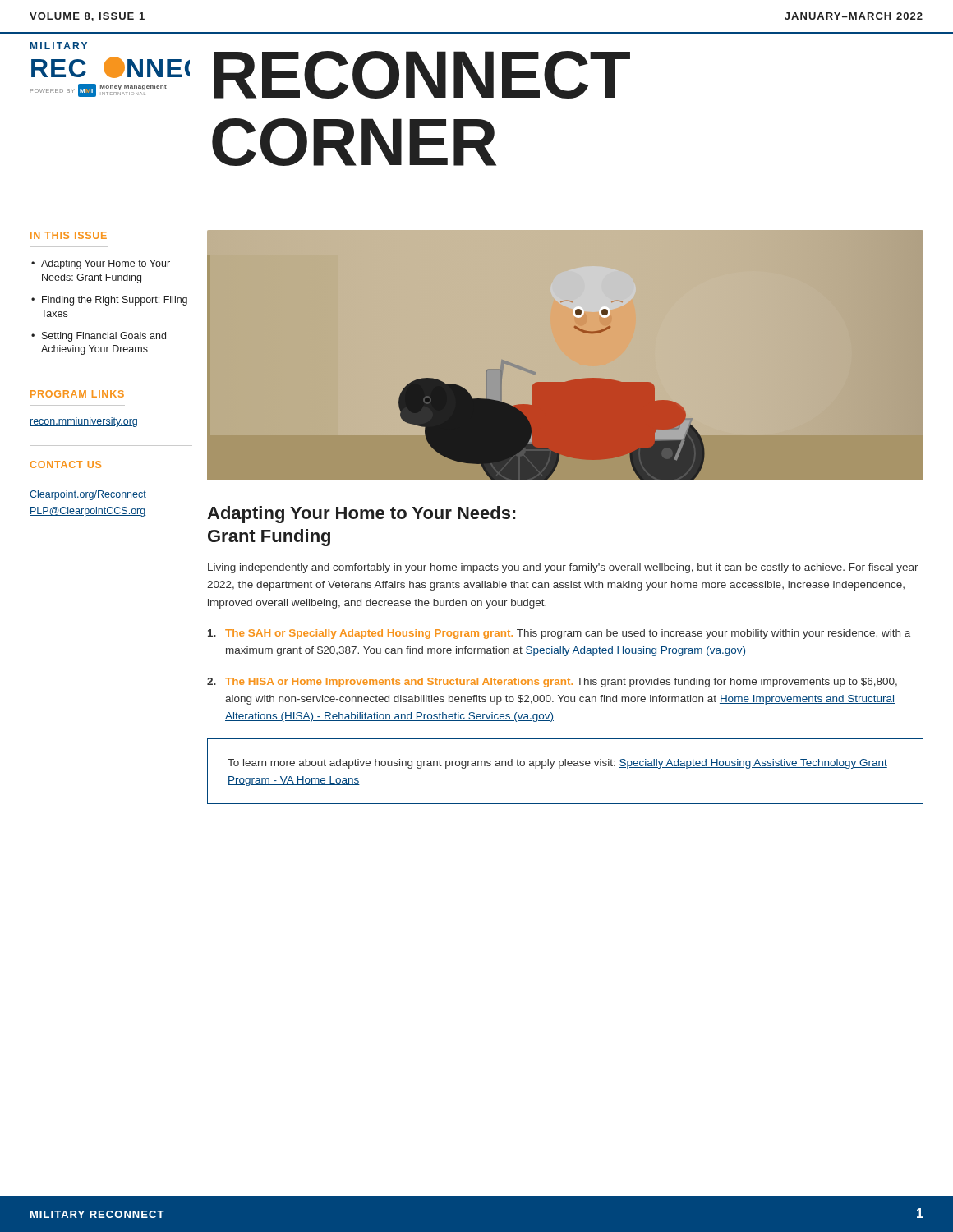Locate the photo
Image resolution: width=953 pixels, height=1232 pixels.
[x=565, y=355]
